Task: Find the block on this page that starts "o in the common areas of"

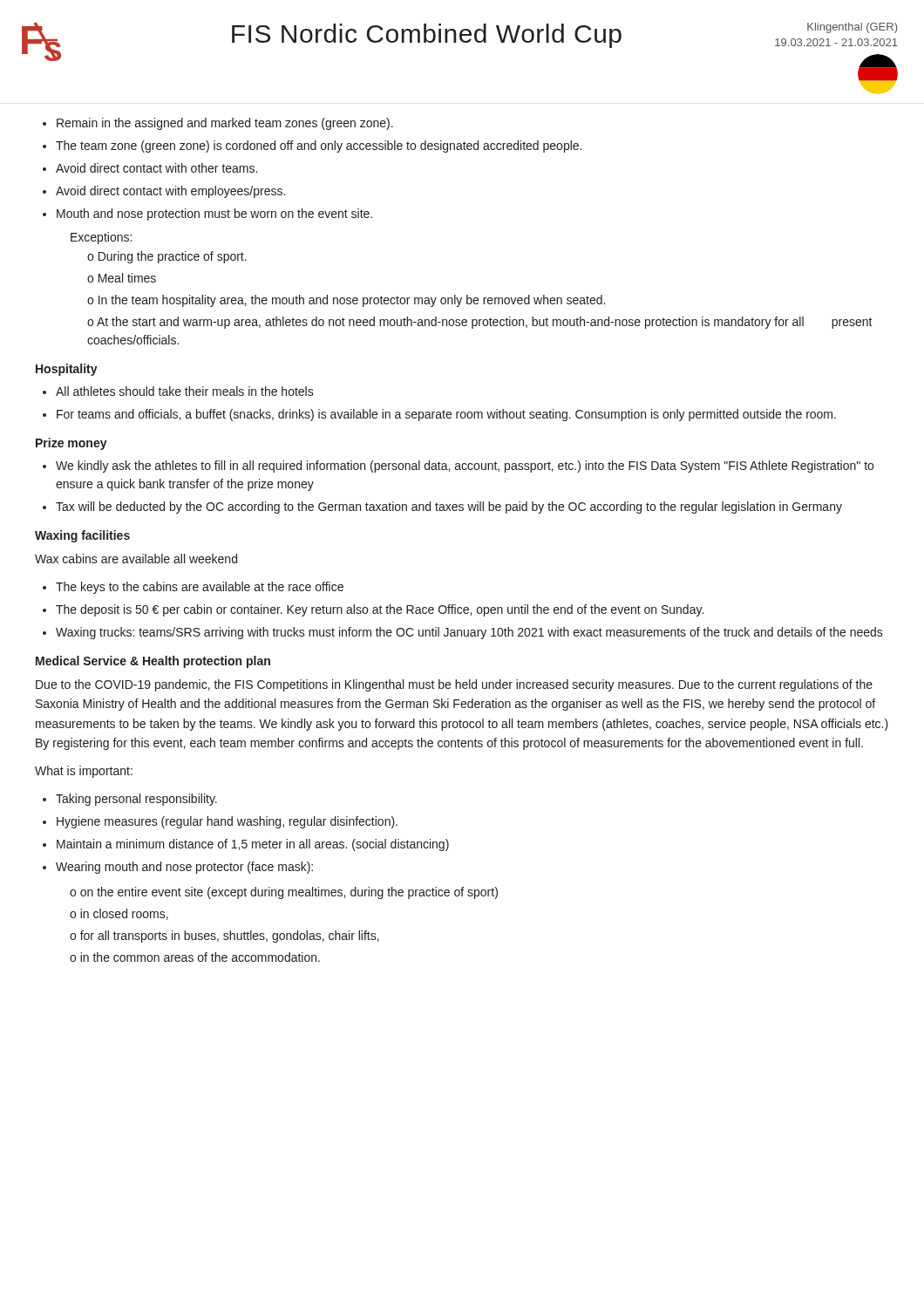Action: pyautogui.click(x=195, y=957)
